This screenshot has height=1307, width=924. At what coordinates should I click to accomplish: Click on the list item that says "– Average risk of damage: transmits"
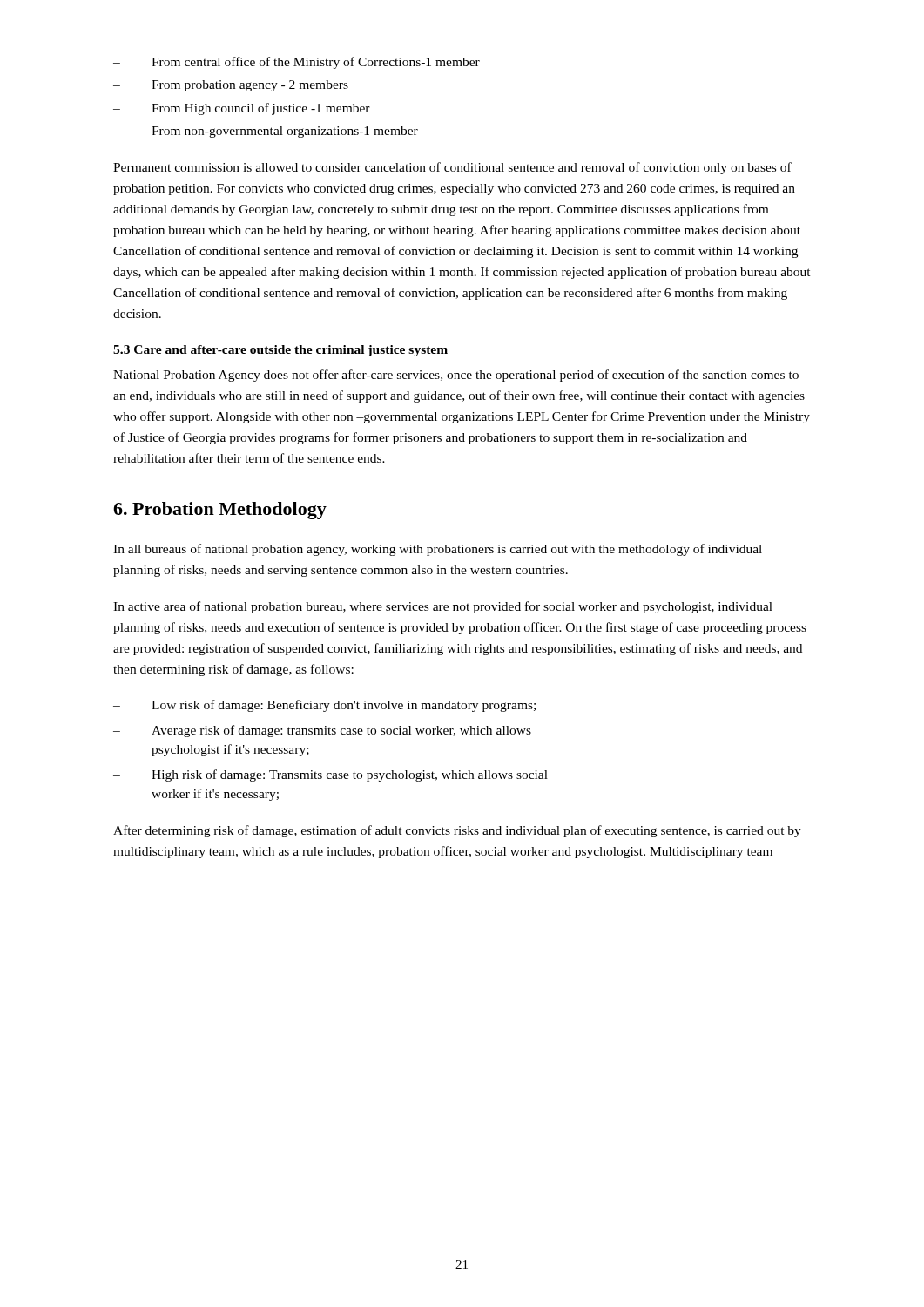(x=462, y=740)
